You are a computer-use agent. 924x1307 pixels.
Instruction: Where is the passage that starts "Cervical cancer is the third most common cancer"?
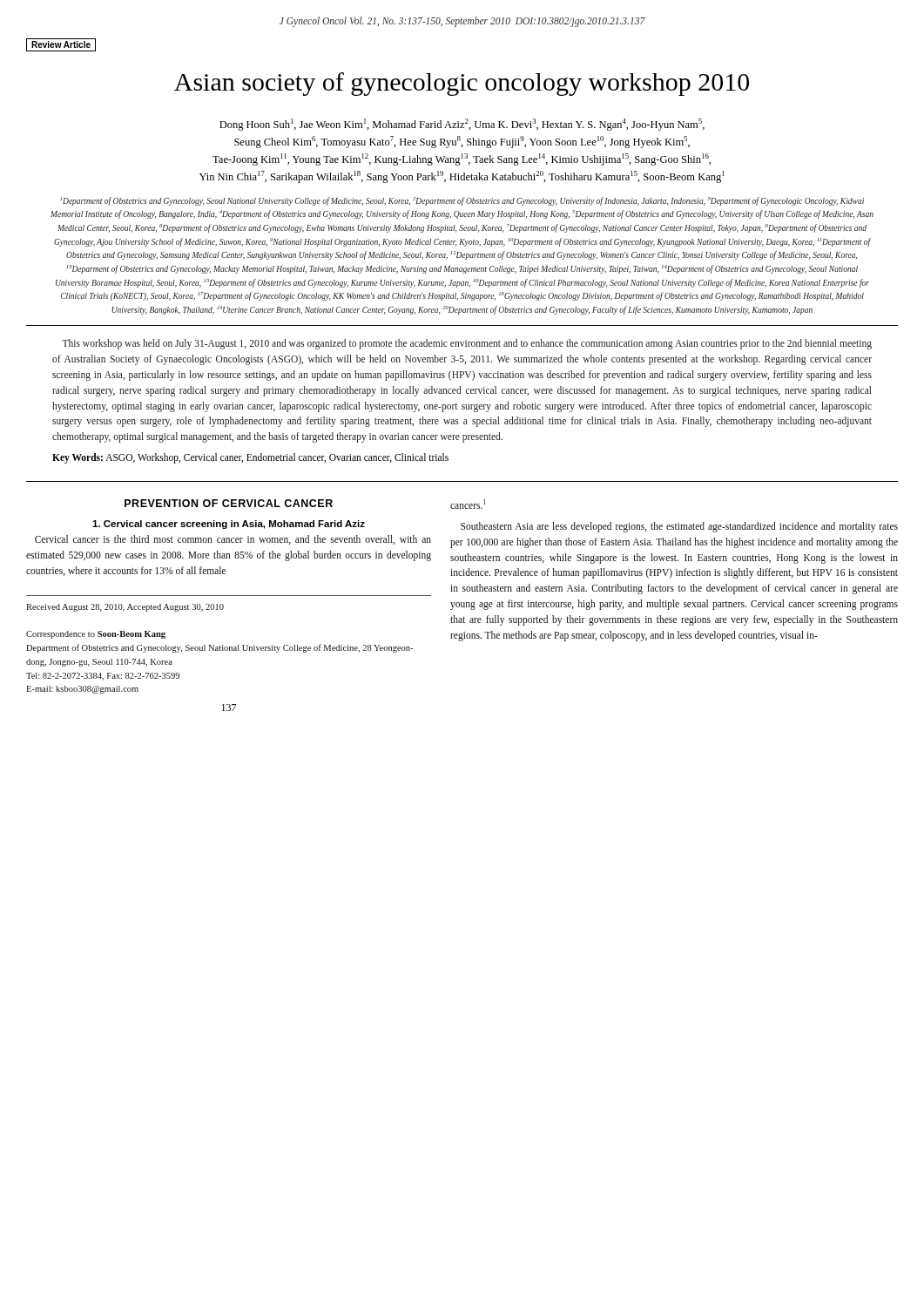[229, 555]
